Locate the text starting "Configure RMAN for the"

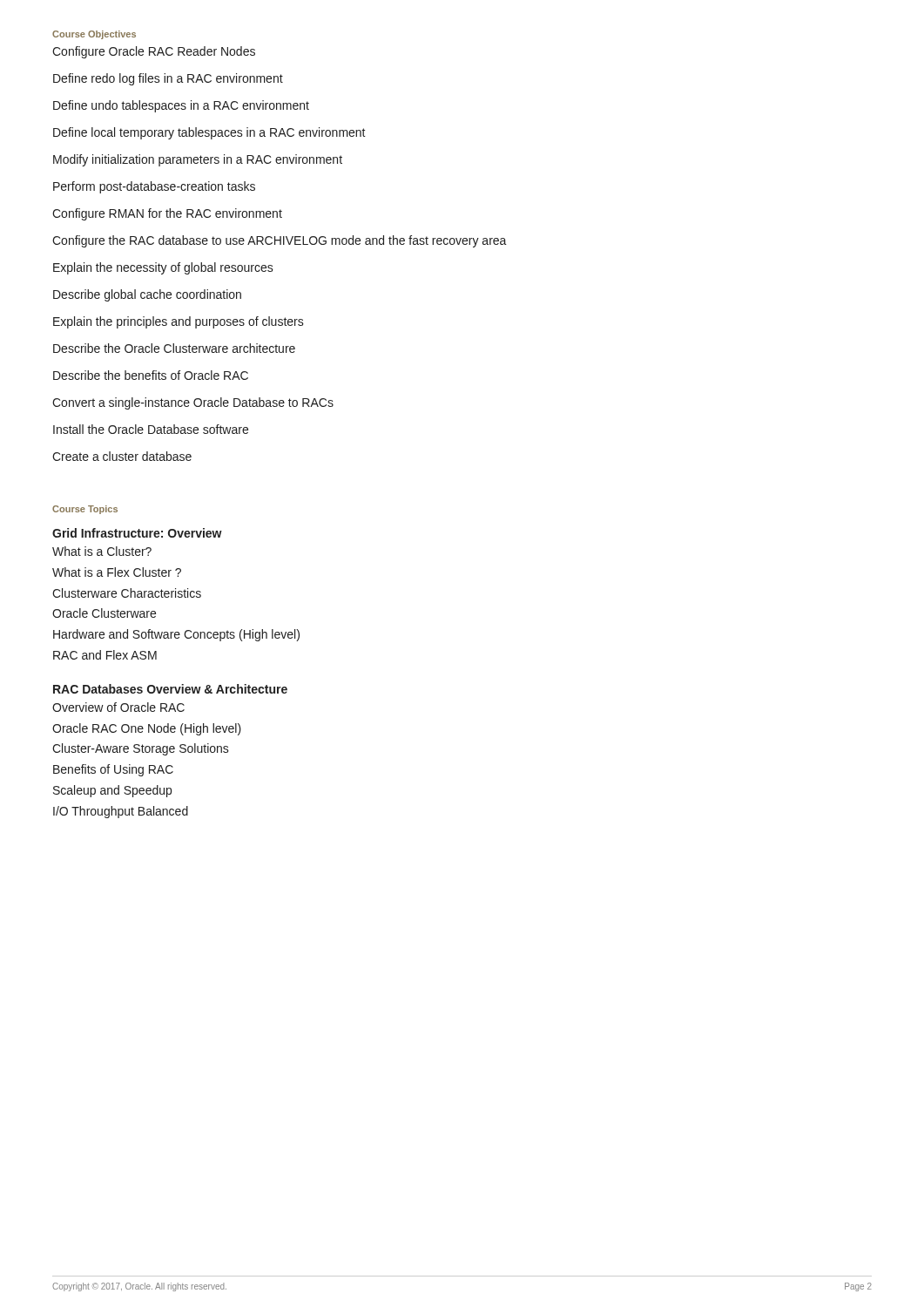[167, 213]
